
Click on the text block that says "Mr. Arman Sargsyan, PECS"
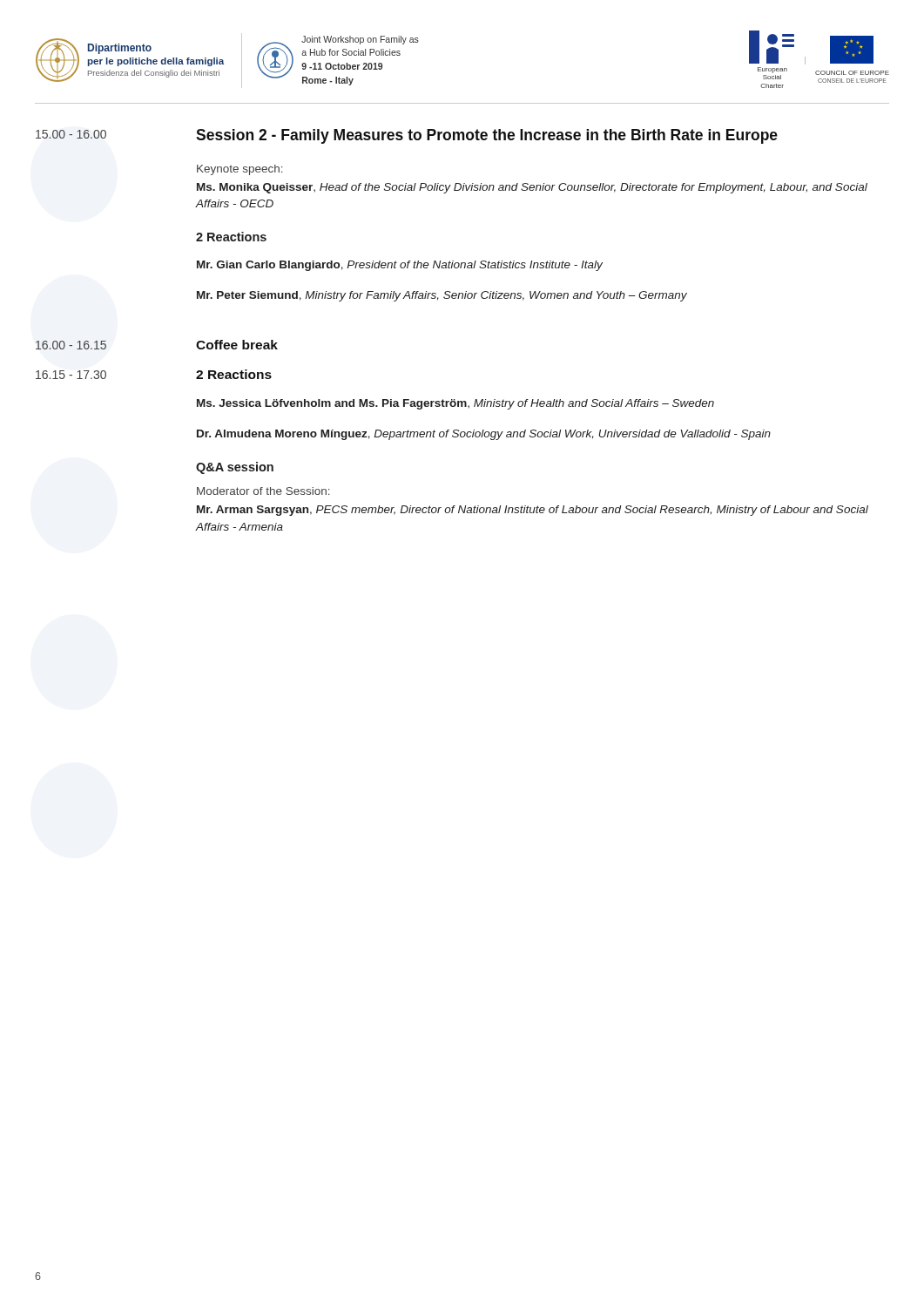[532, 518]
